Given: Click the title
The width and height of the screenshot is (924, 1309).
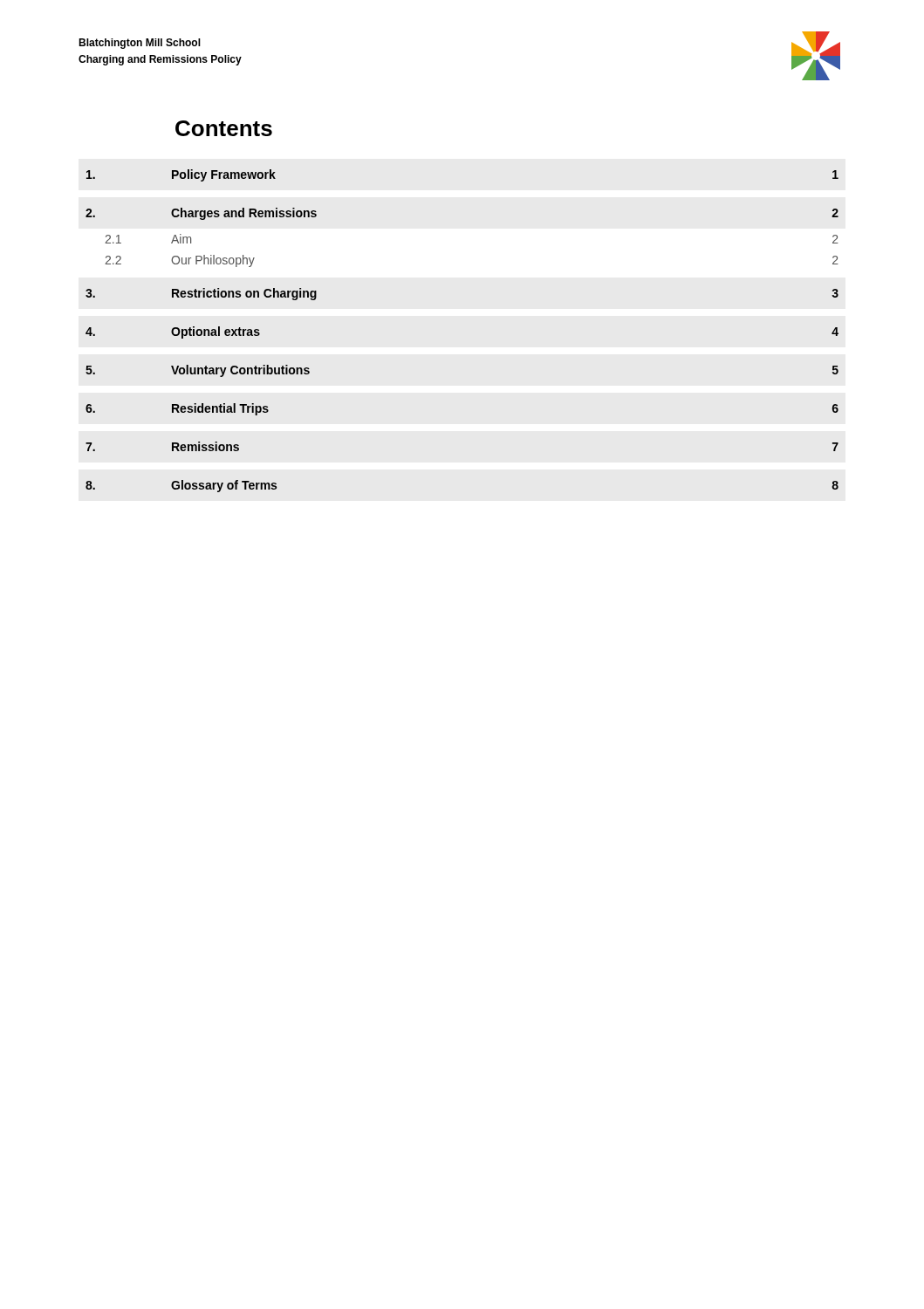Looking at the screenshot, I should [224, 128].
